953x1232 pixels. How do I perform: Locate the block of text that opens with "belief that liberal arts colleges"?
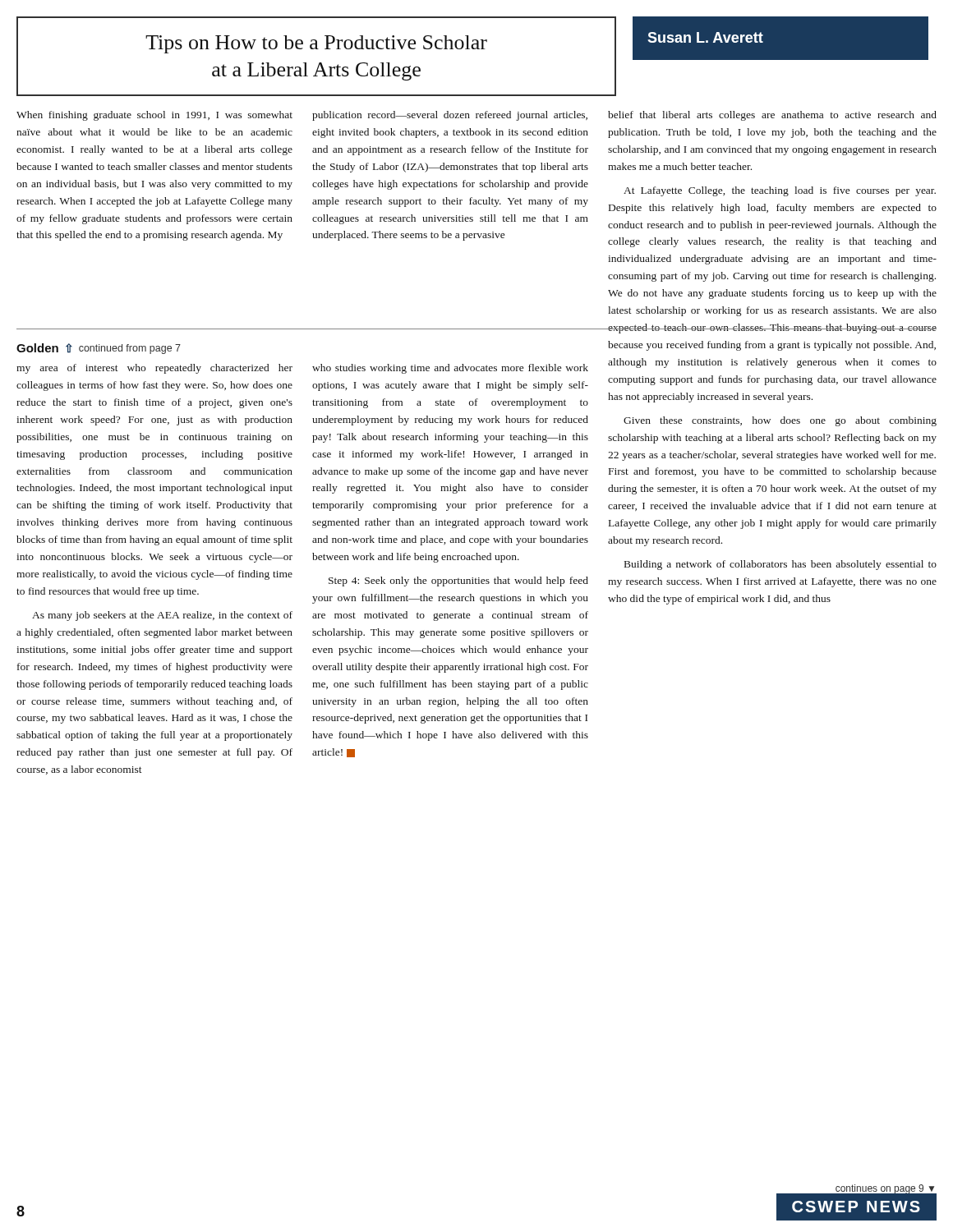coord(772,357)
